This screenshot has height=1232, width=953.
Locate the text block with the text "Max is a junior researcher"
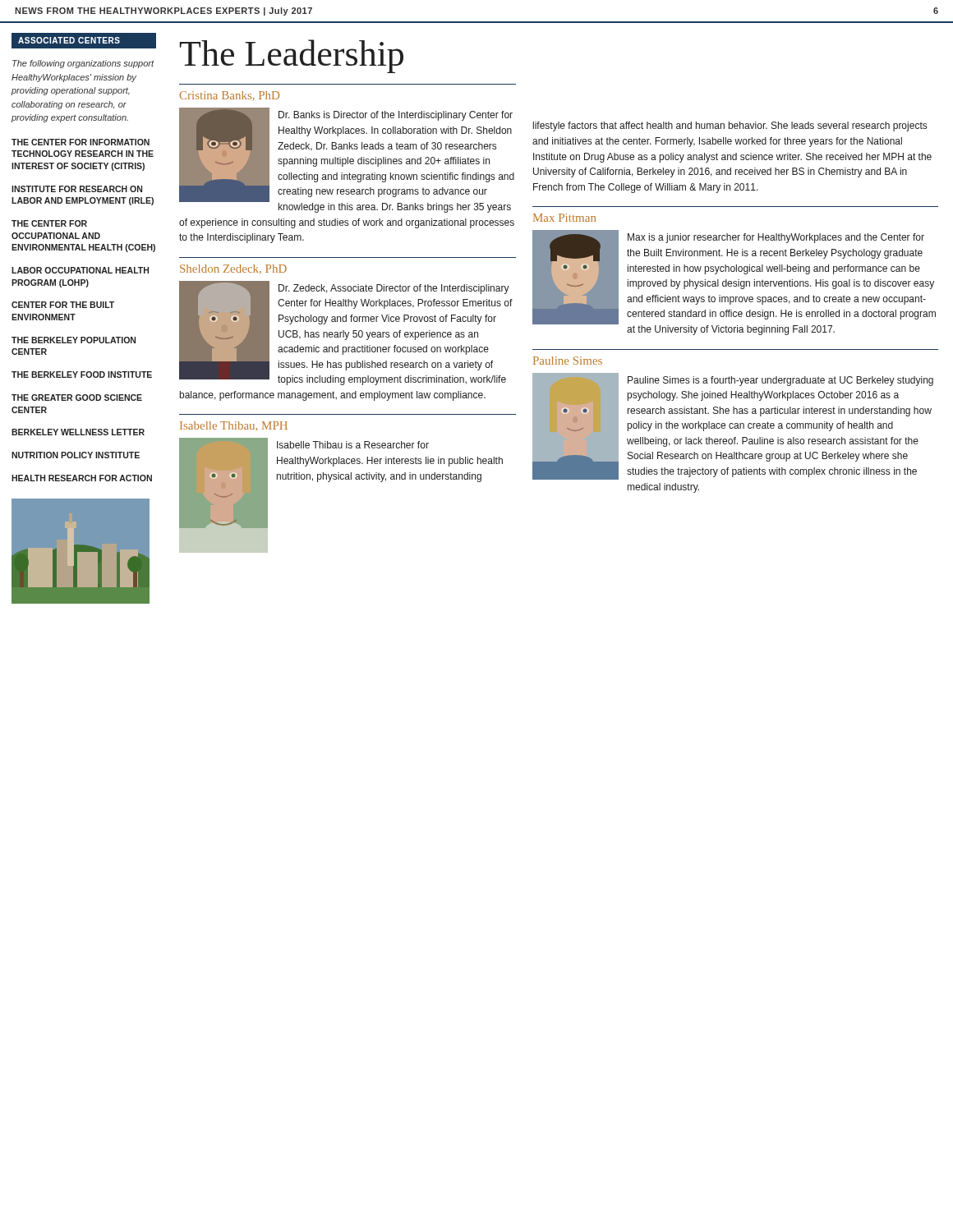click(782, 283)
